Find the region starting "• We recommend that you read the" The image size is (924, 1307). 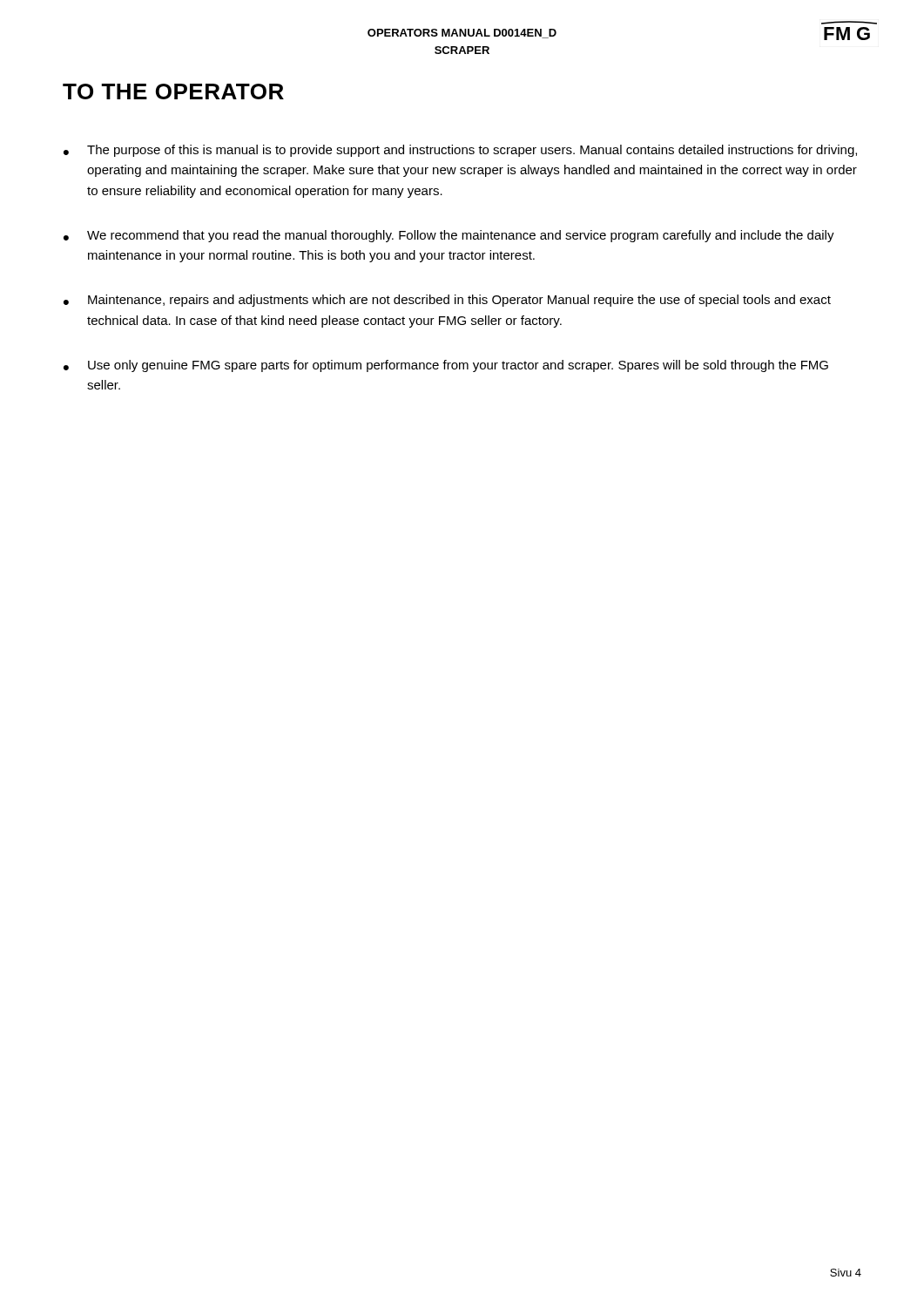coord(462,245)
